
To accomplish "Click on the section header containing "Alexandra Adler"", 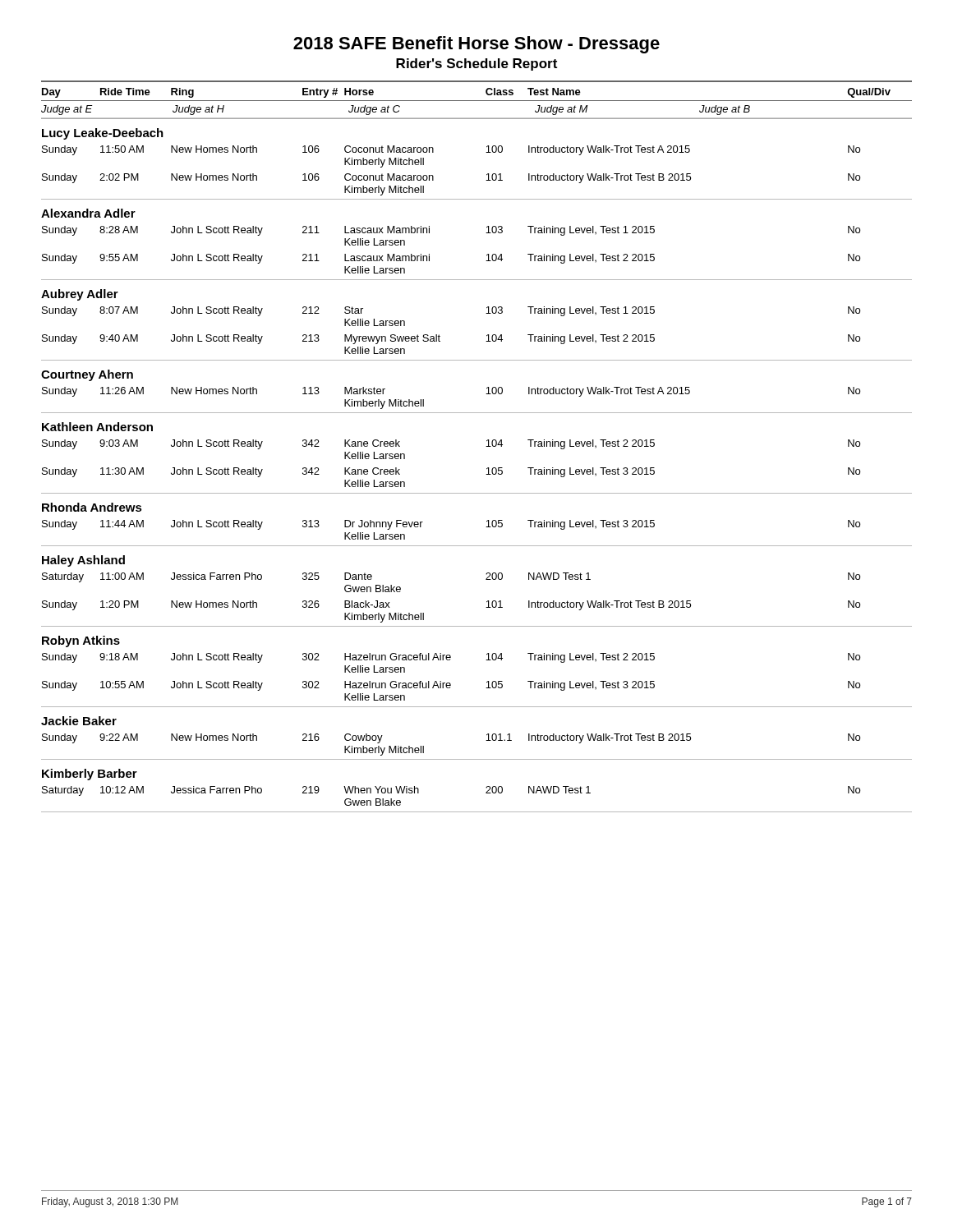I will [88, 213].
